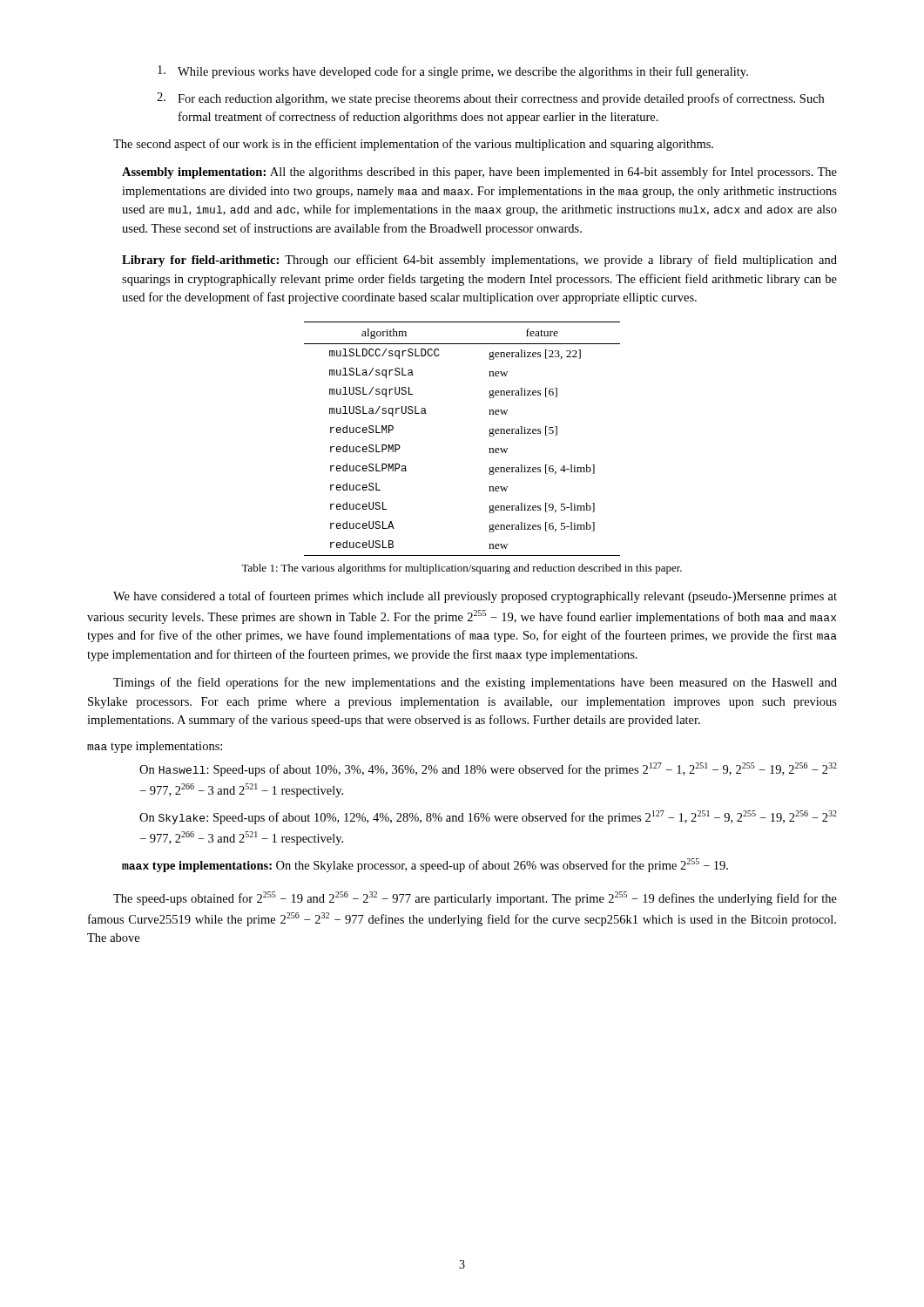The image size is (924, 1307).
Task: Select the passage starting "maax type implementations: On the Skylake"
Action: (x=425, y=865)
